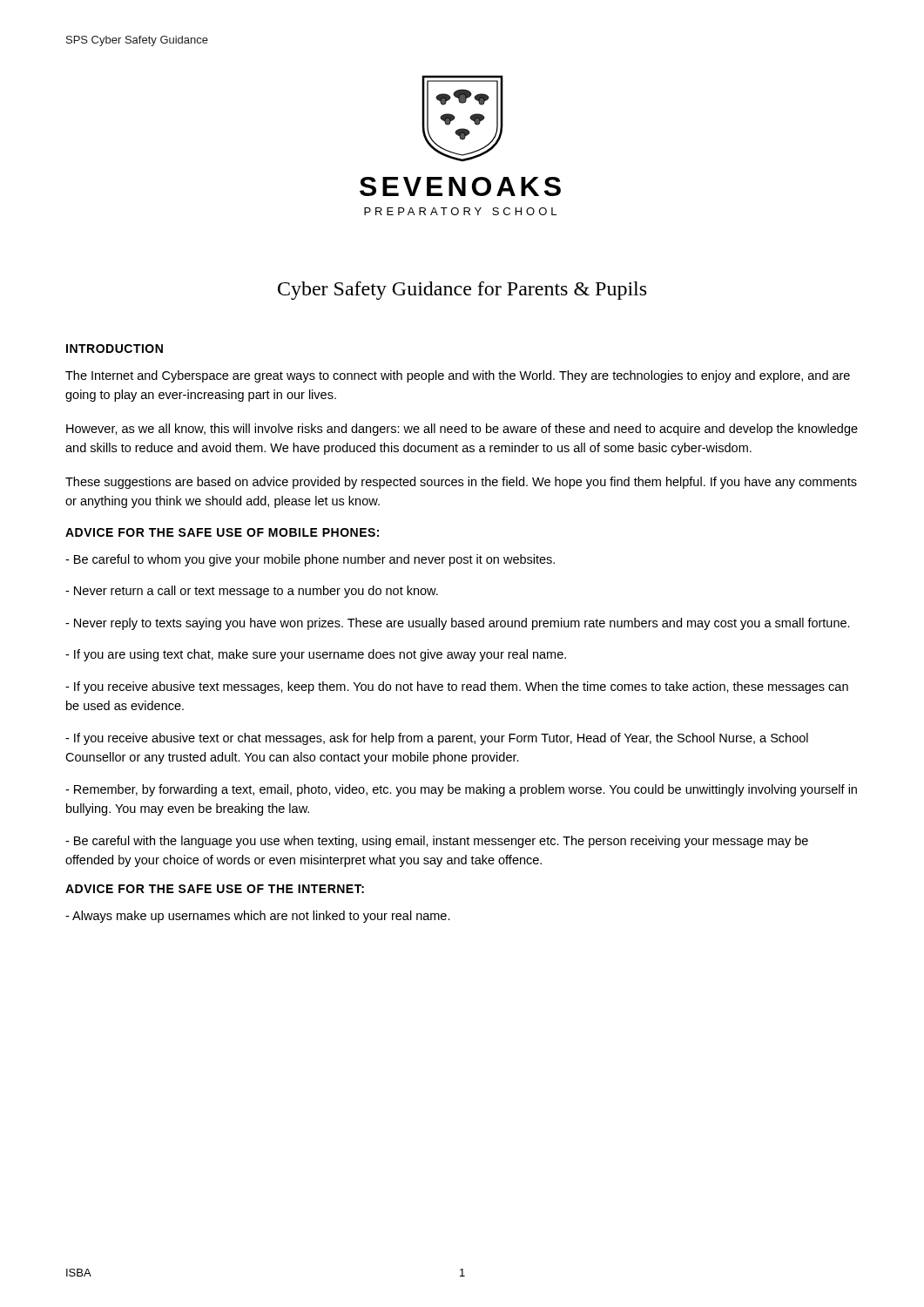Point to the block beginning "If you receive abusive text or"
924x1307 pixels.
click(437, 747)
